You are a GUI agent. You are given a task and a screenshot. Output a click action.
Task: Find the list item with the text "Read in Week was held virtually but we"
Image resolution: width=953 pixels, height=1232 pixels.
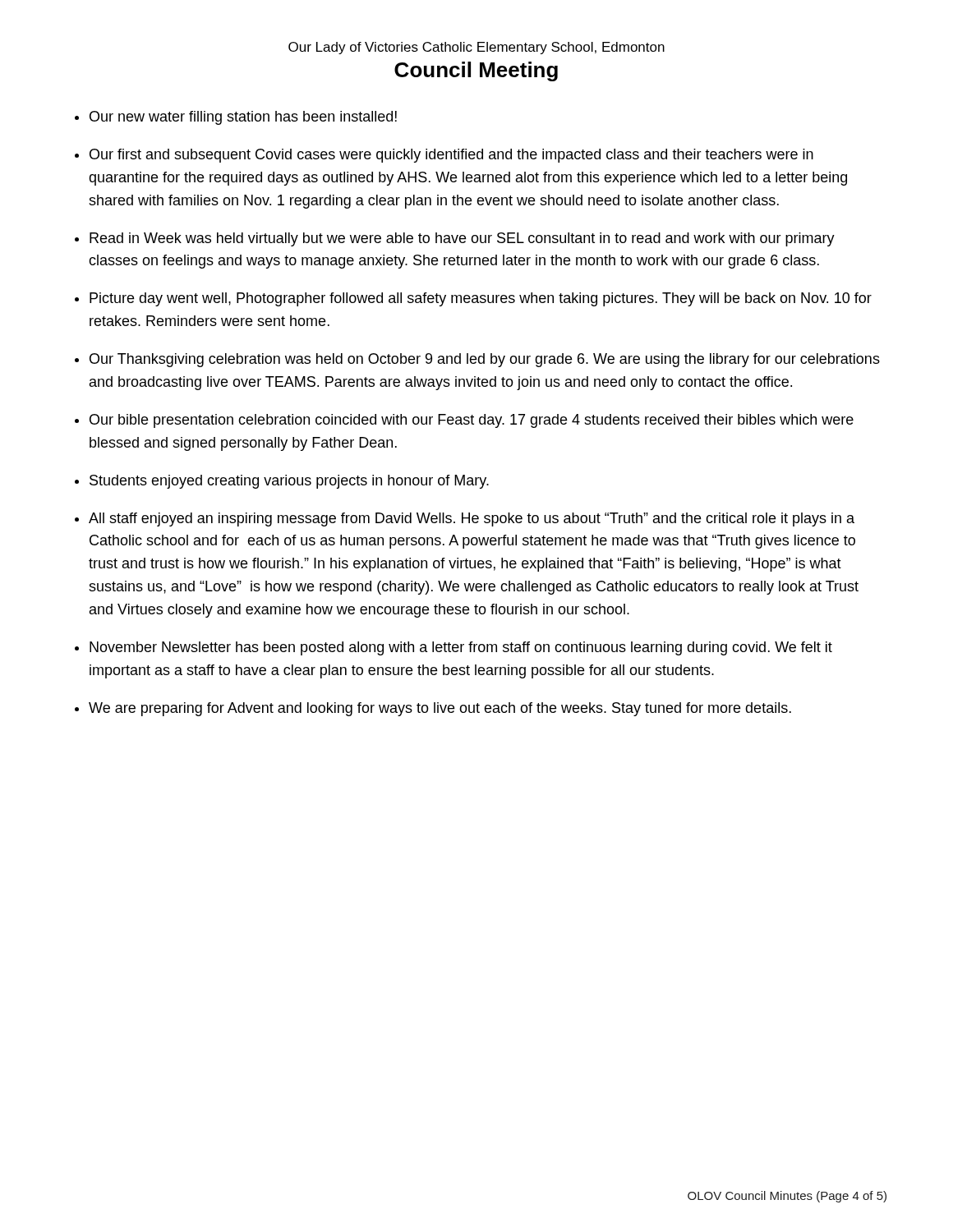point(461,249)
